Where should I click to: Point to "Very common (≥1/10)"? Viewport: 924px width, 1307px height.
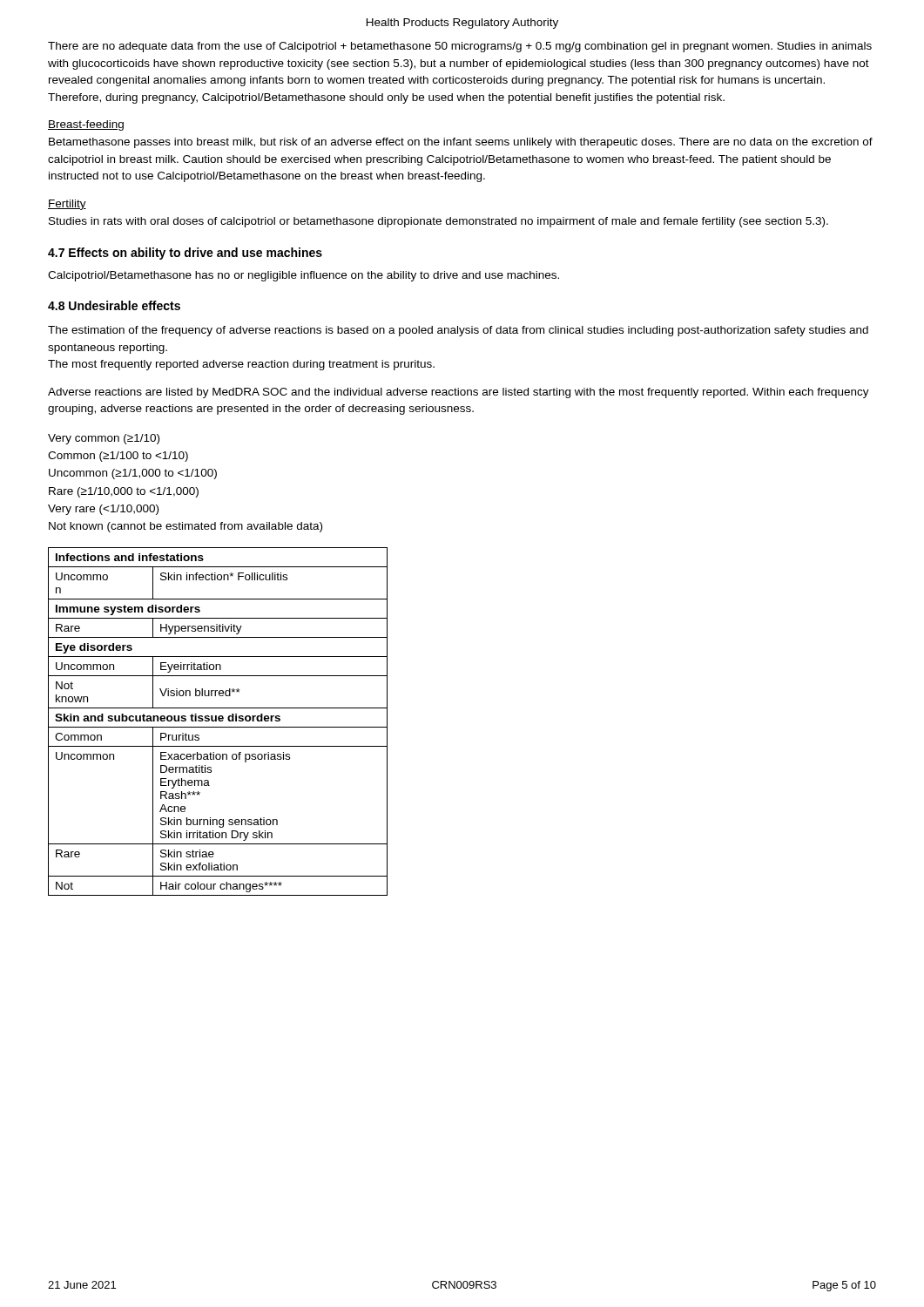(104, 438)
